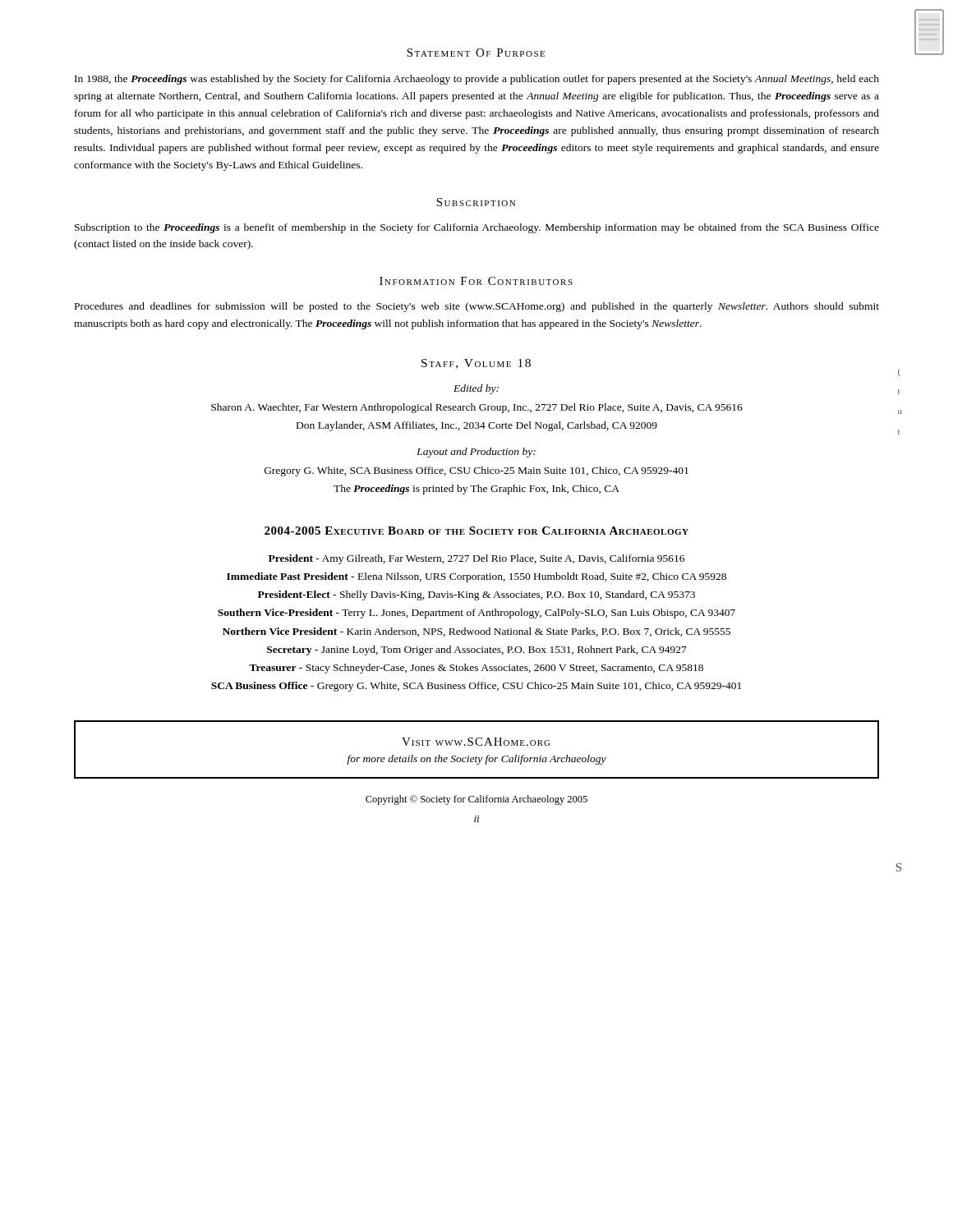Locate the text block that reads "Procedures and deadlines for submission"
Viewport: 953px width, 1232px height.
[476, 315]
